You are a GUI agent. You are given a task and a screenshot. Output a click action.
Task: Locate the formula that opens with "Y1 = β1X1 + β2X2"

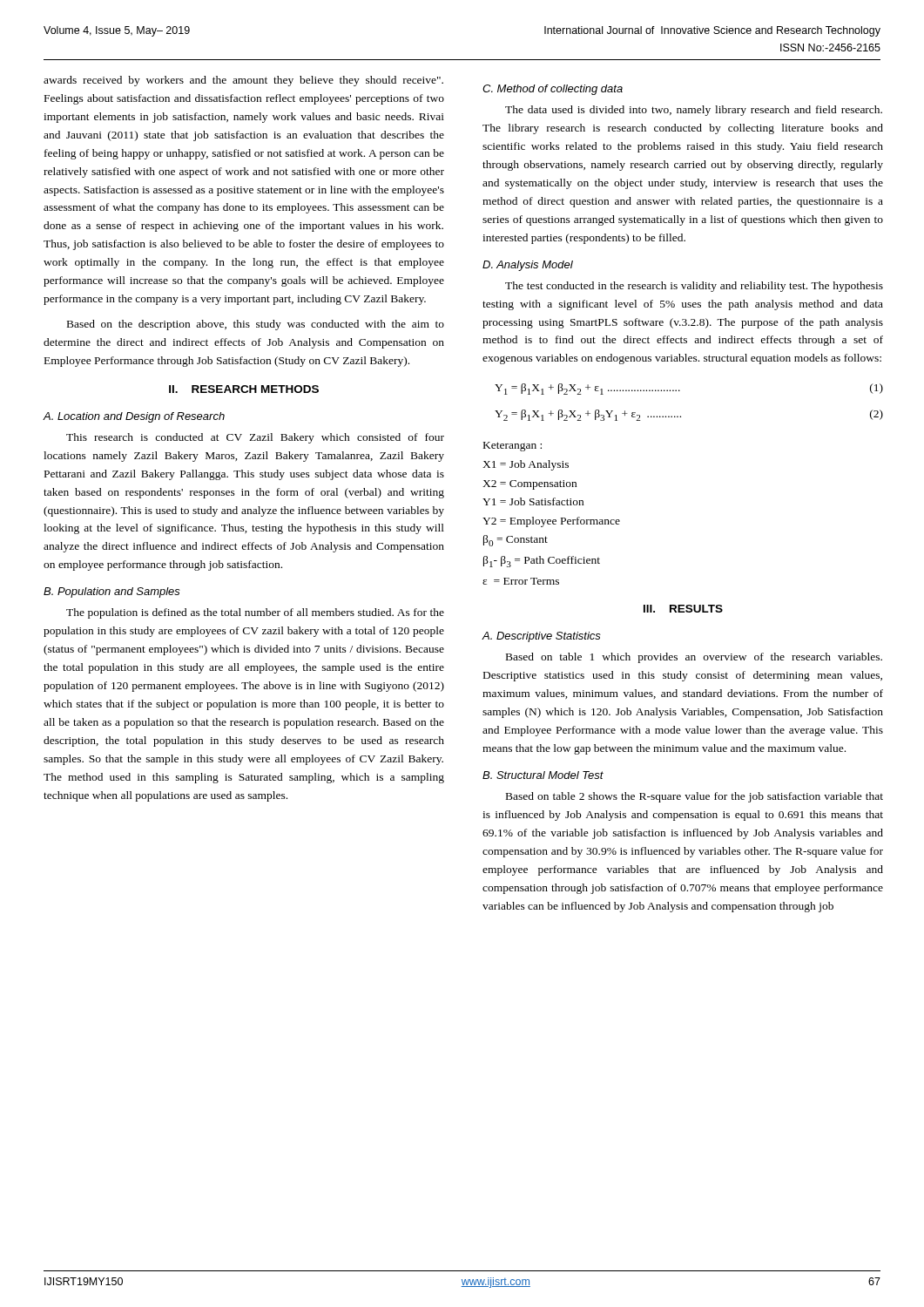click(x=587, y=389)
